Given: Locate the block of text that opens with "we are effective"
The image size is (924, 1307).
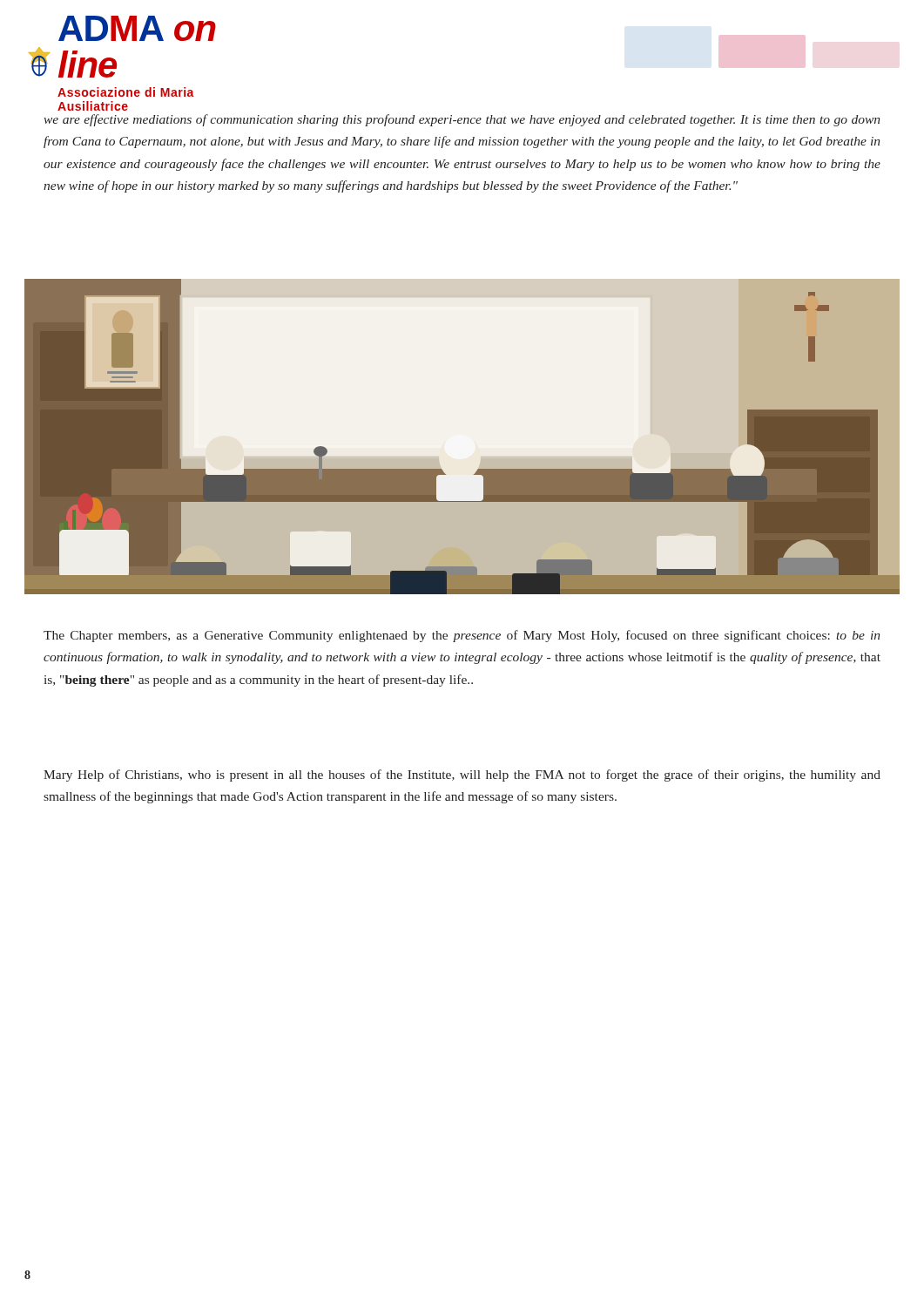Looking at the screenshot, I should pos(462,152).
